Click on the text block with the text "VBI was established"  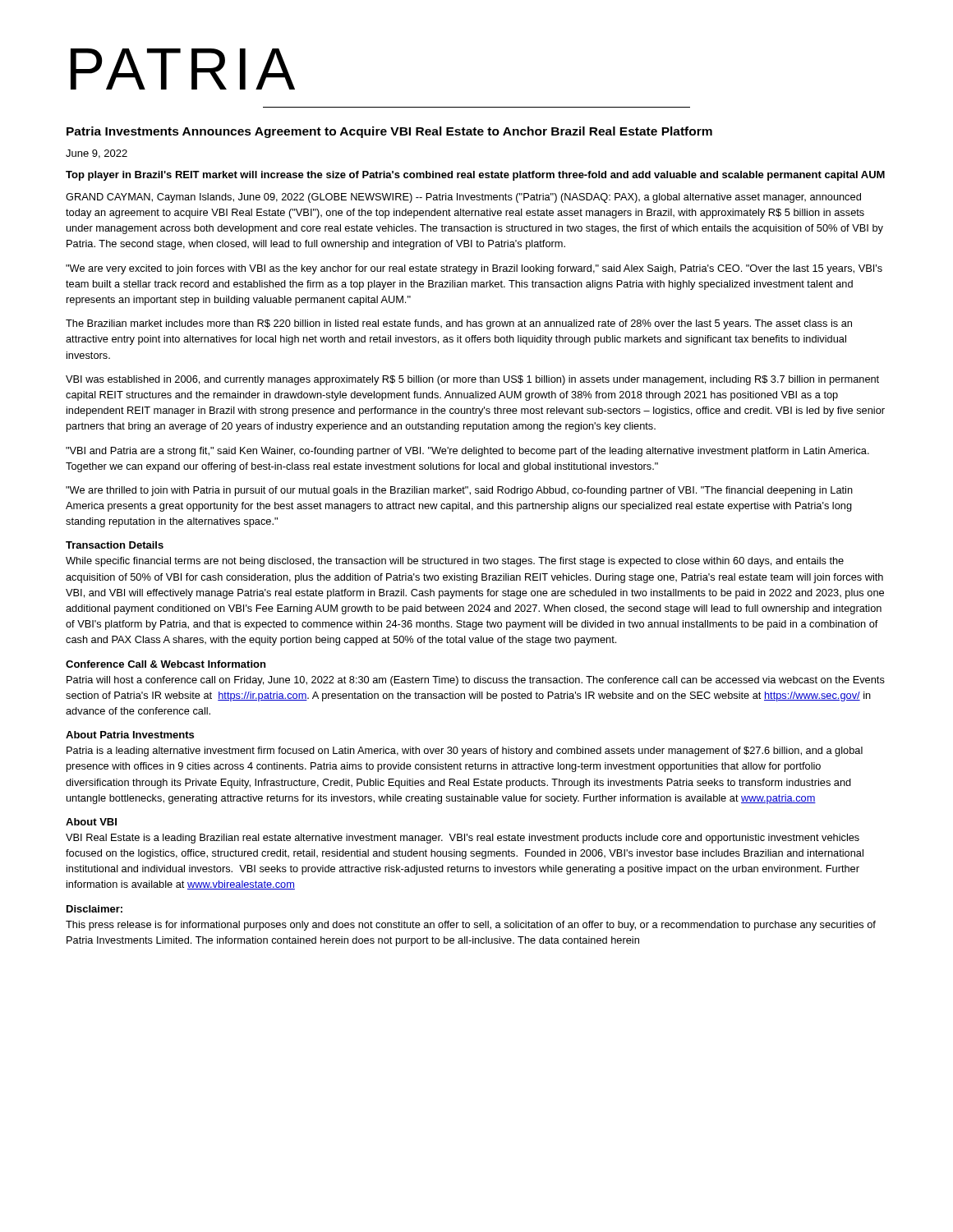click(475, 402)
